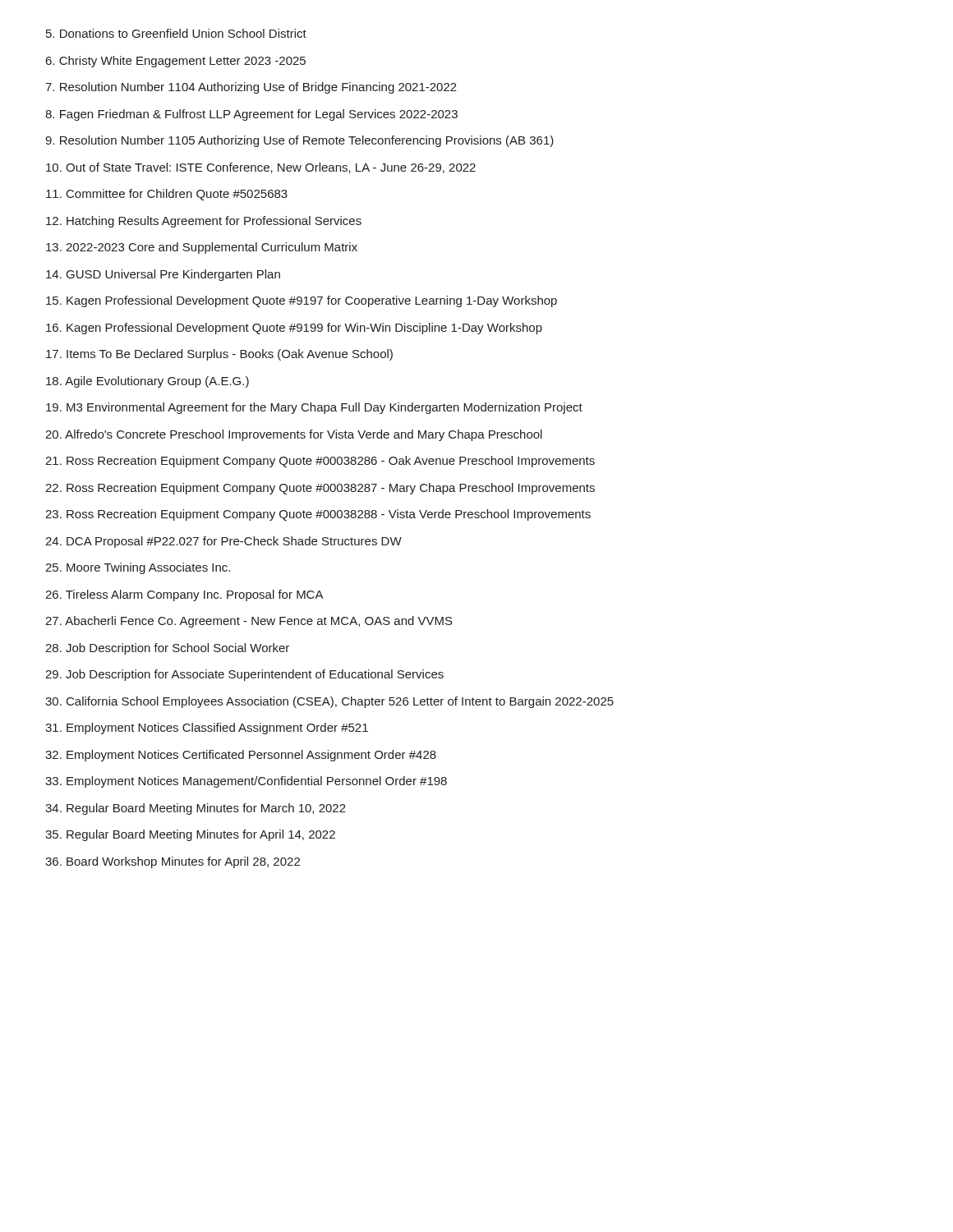Point to the block starting "6. Christy White"
953x1232 pixels.
(176, 60)
